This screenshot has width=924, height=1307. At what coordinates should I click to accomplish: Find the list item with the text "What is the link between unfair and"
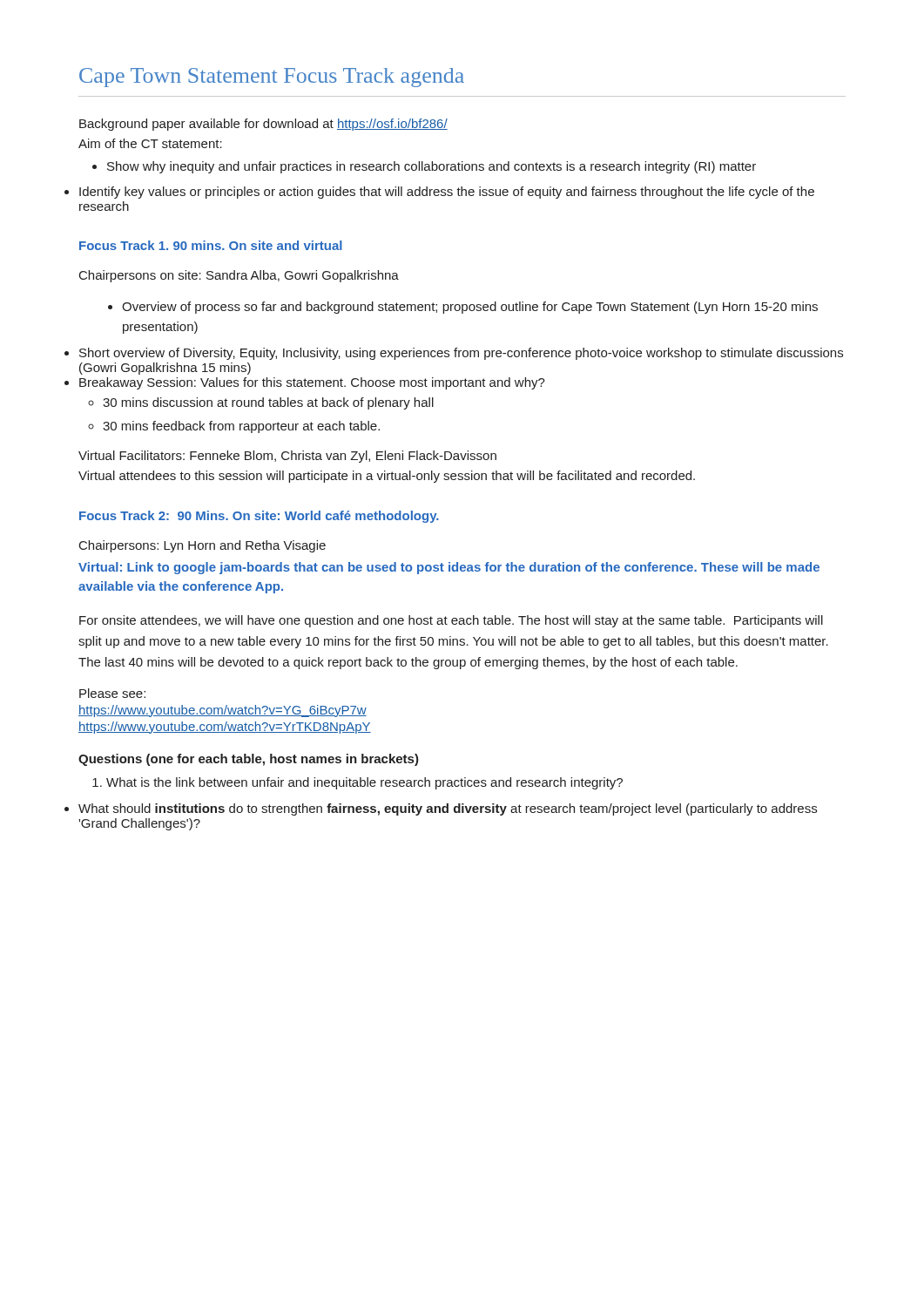pos(462,782)
